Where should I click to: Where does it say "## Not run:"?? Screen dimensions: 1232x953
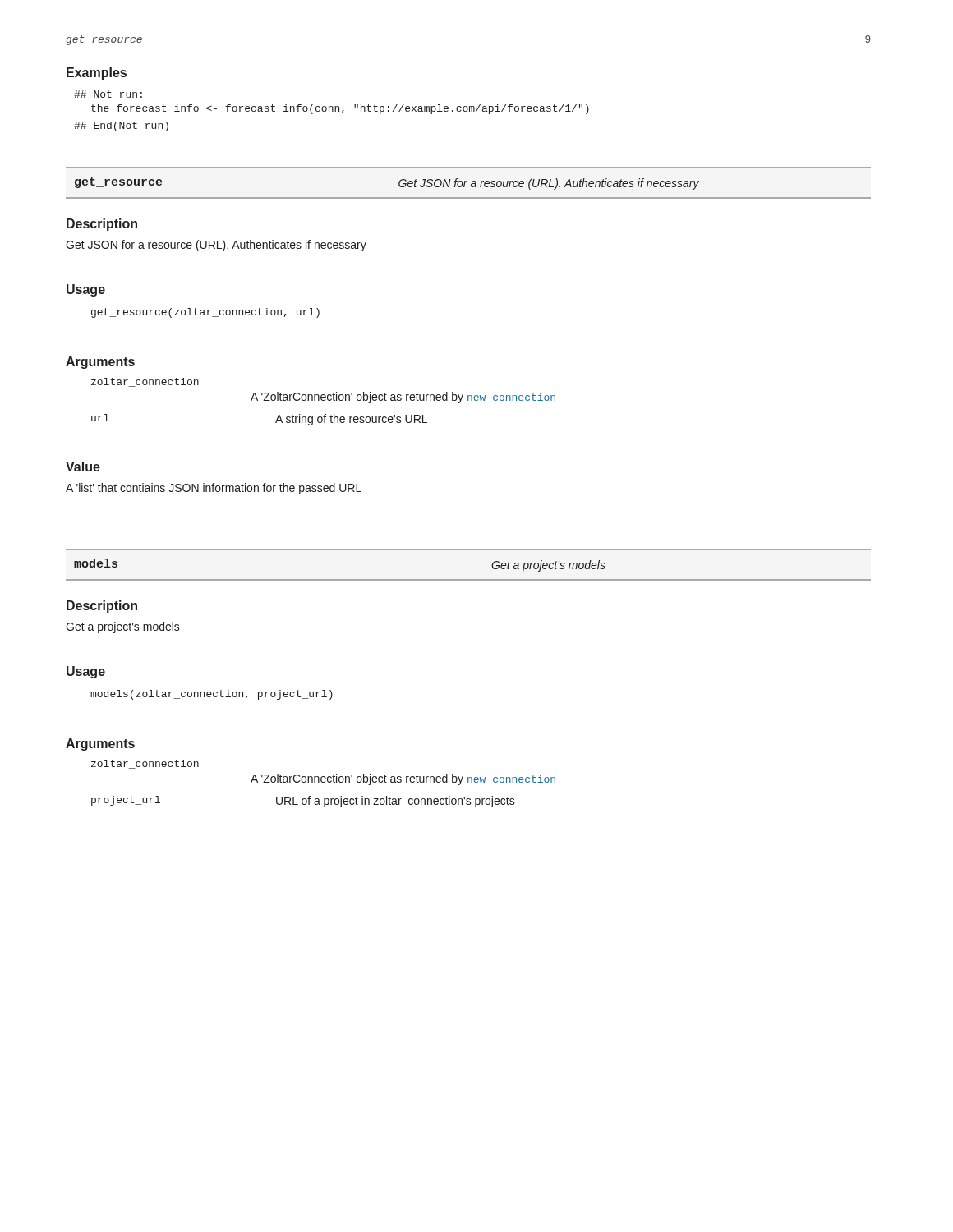coord(109,95)
